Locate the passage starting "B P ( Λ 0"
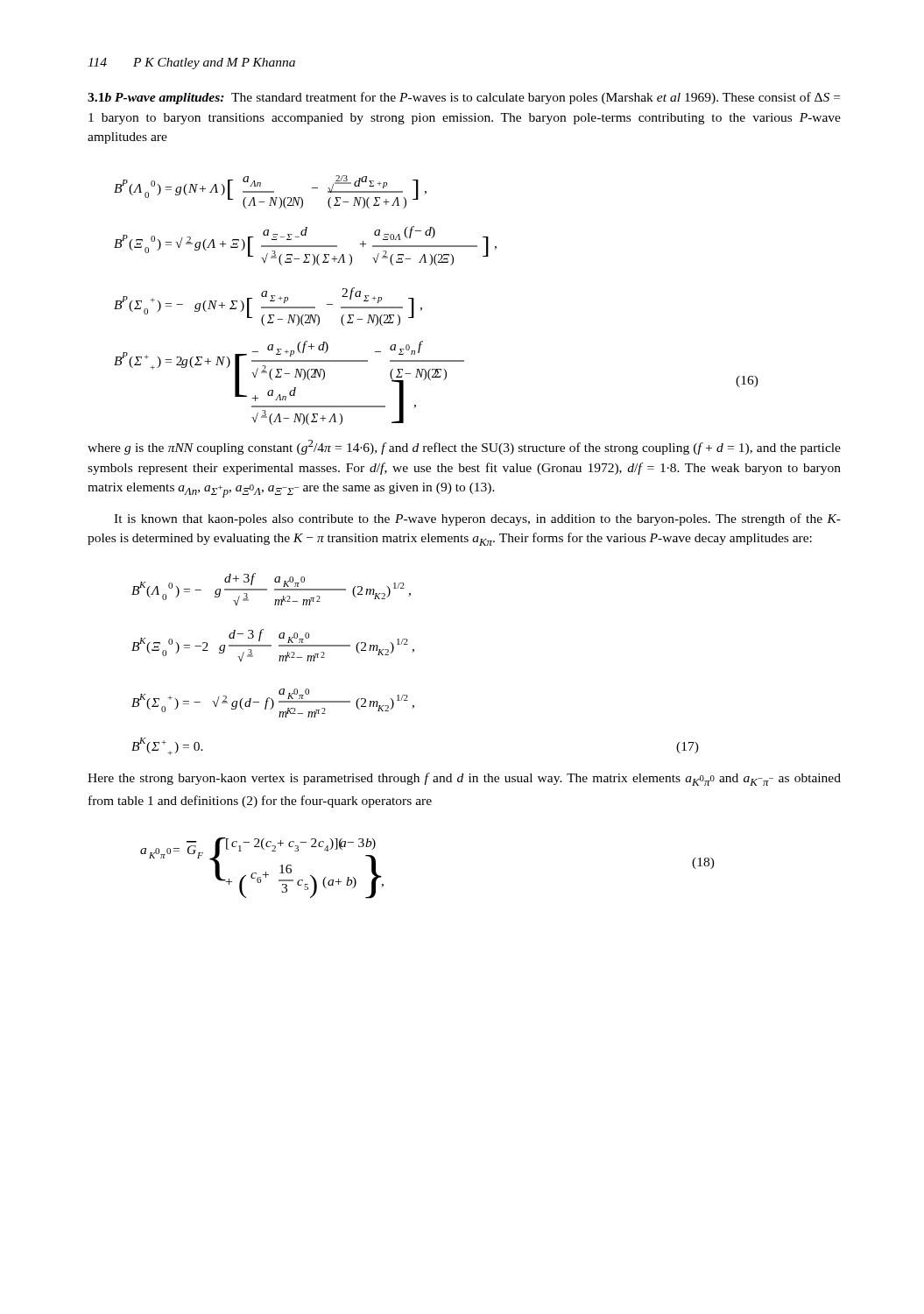Screen dimensions: 1314x924 point(270,192)
